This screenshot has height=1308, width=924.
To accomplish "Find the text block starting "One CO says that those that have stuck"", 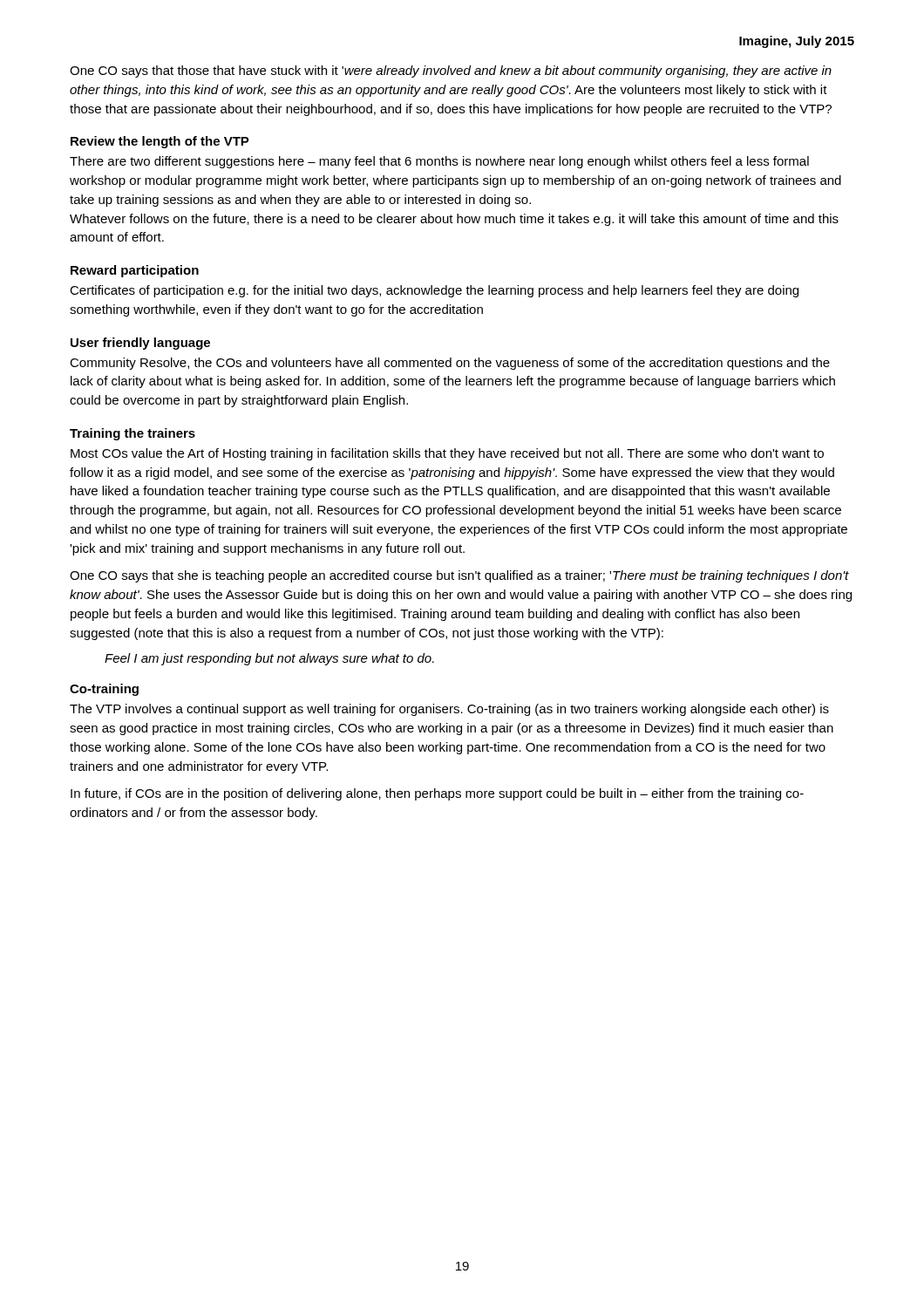I will point(462,90).
